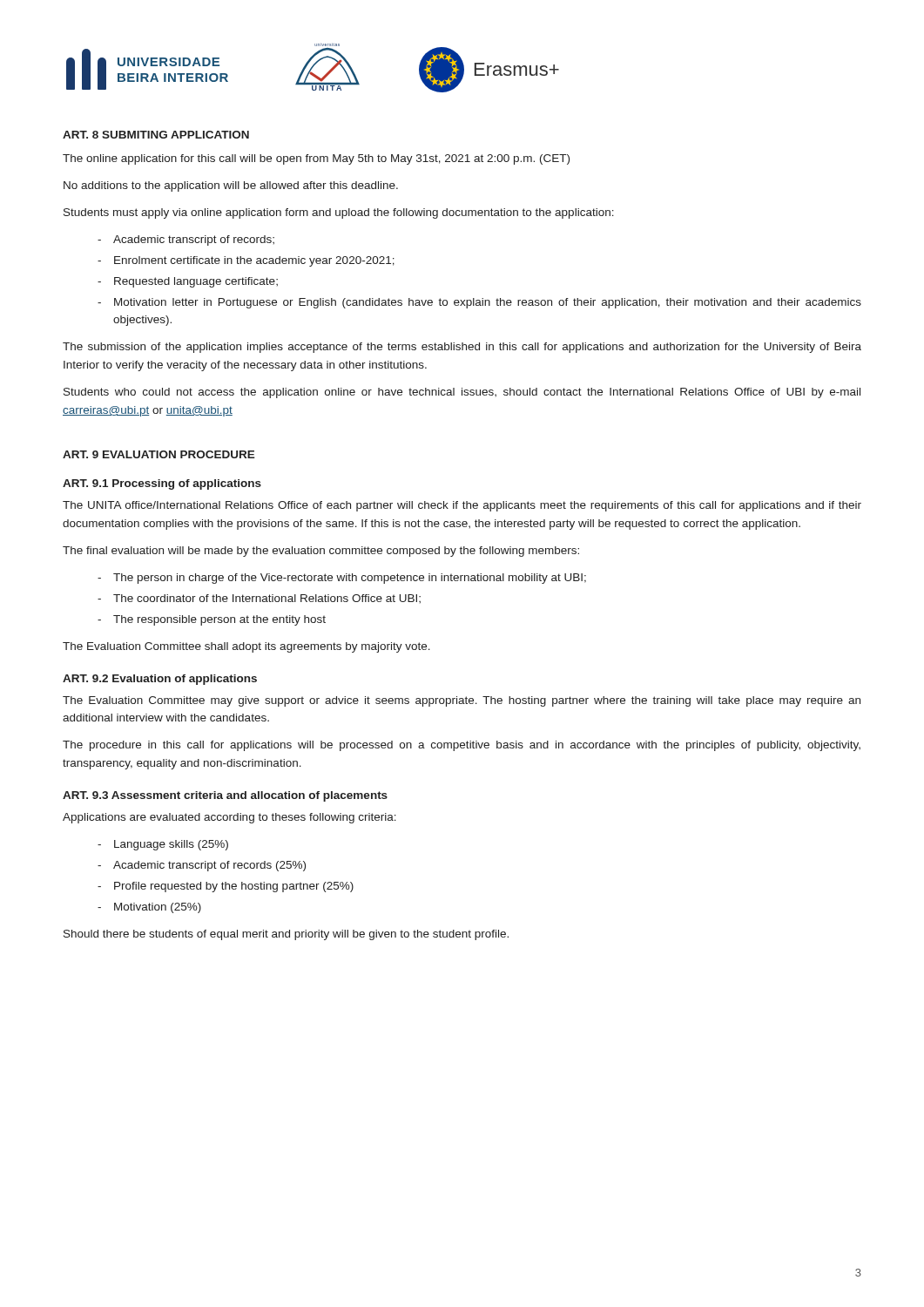Select the element starting "-The responsible person at"
Screen dimensions: 1307x924
coord(212,620)
